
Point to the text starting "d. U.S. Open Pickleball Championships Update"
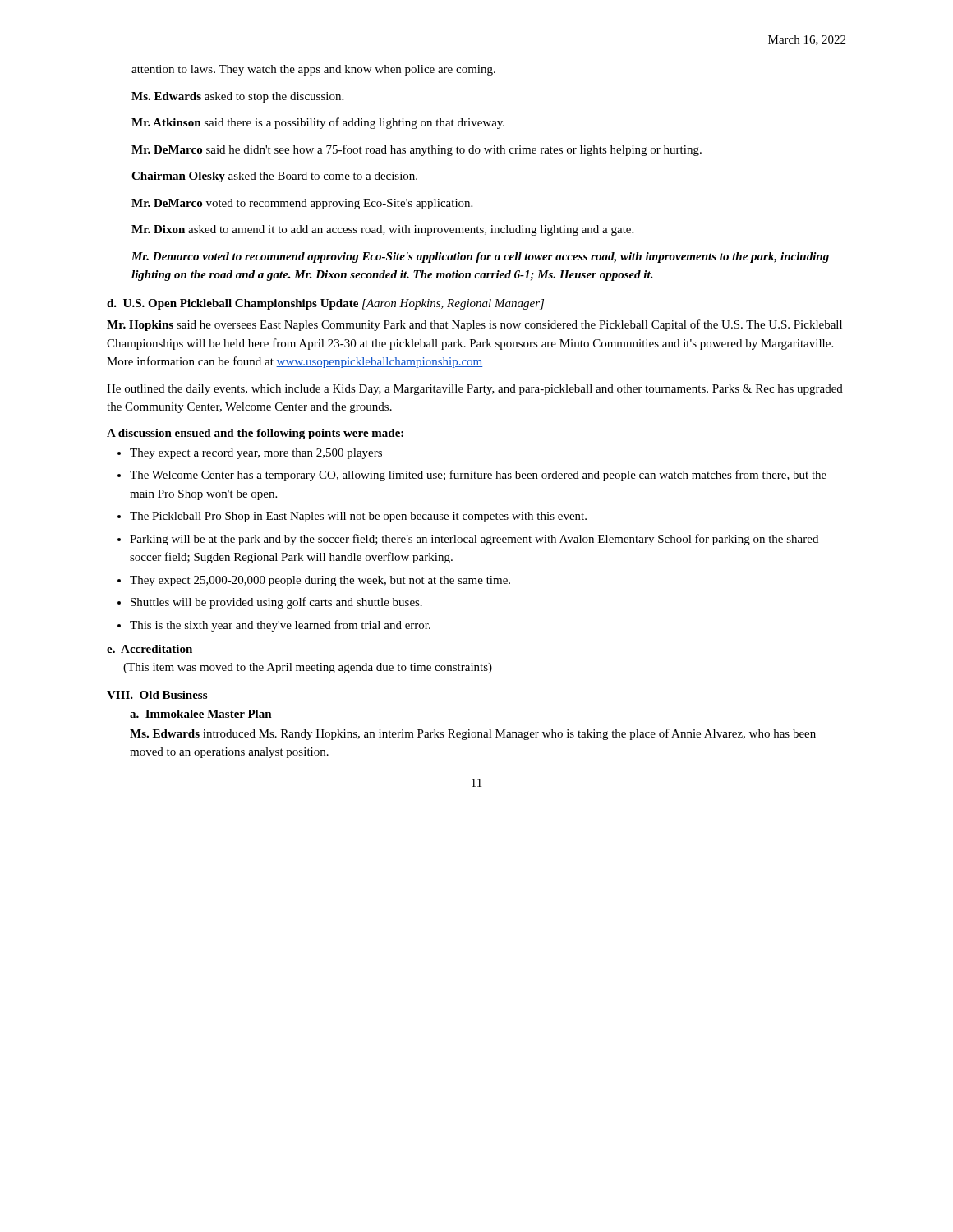pos(476,332)
